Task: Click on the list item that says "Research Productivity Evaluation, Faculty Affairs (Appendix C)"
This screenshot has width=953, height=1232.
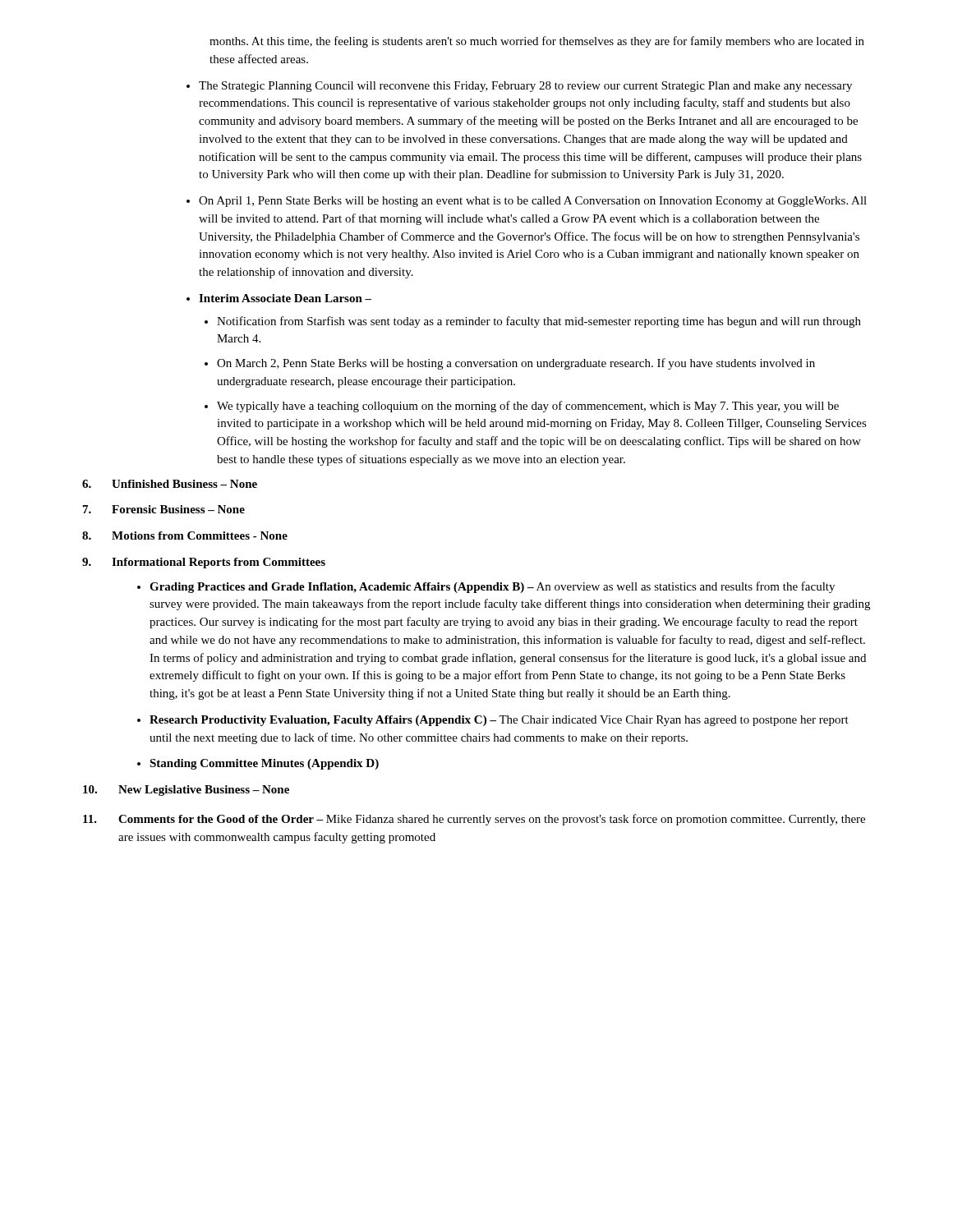Action: (x=510, y=729)
